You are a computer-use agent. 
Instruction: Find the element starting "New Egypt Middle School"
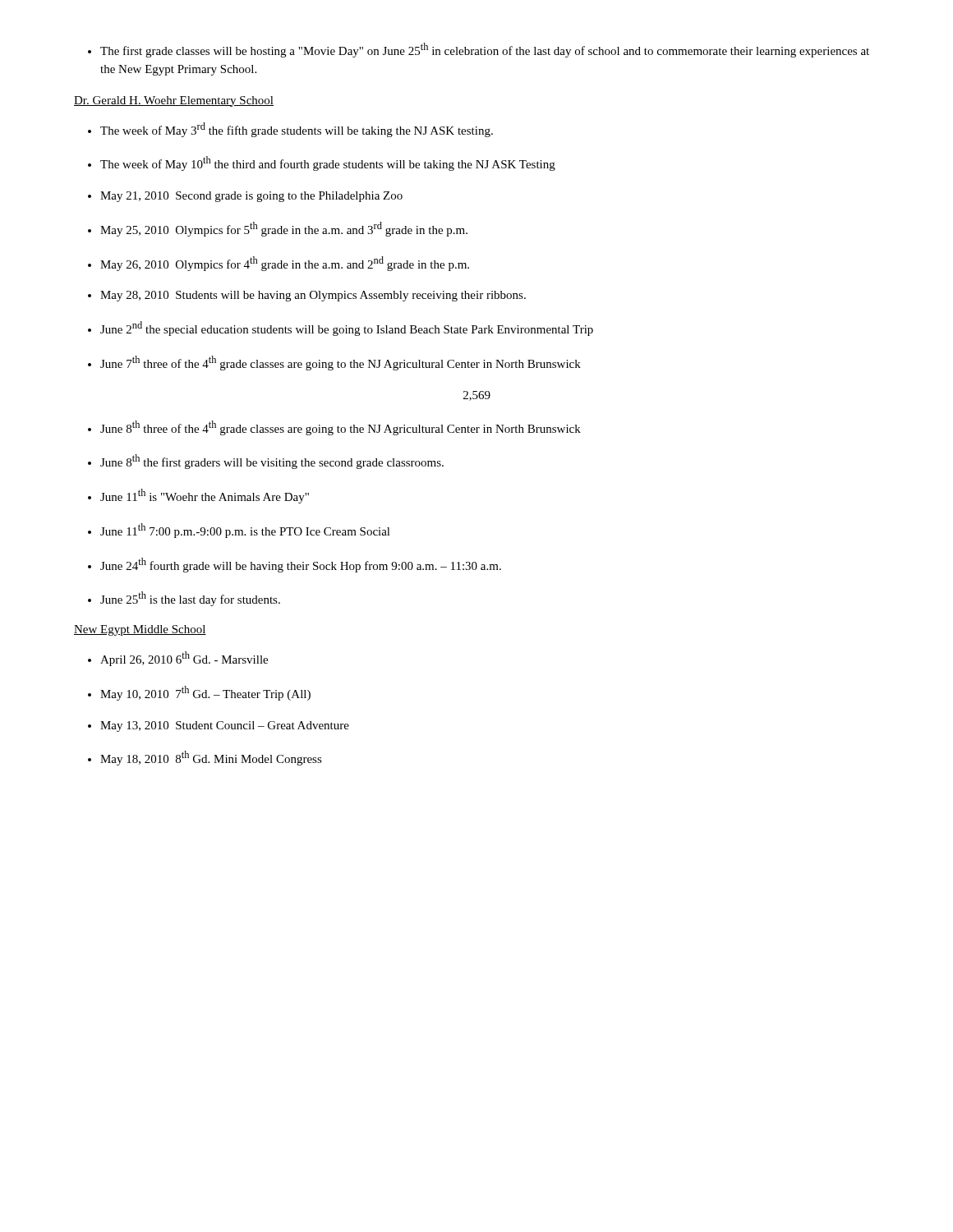(140, 629)
